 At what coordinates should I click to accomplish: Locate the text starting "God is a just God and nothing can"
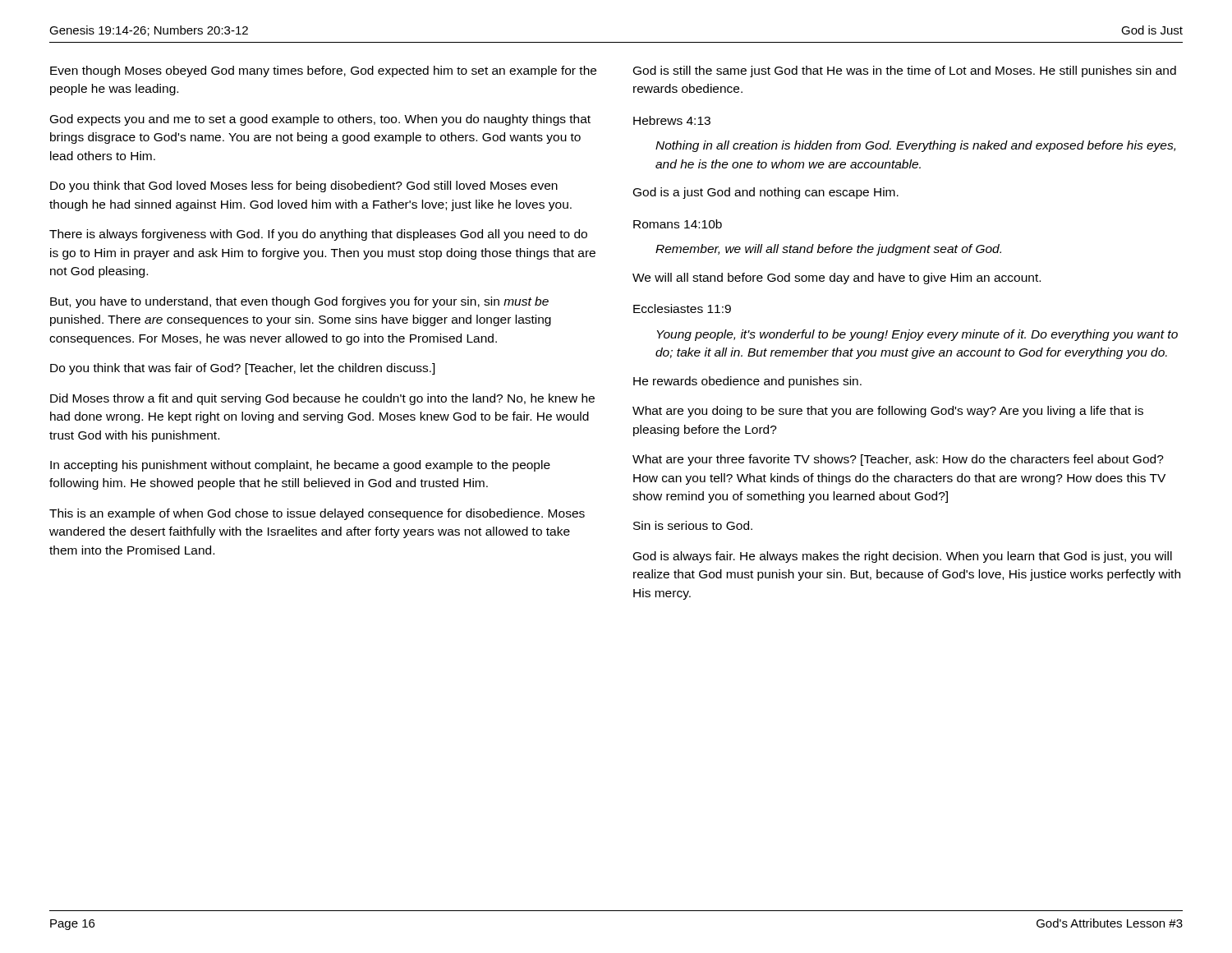766,192
